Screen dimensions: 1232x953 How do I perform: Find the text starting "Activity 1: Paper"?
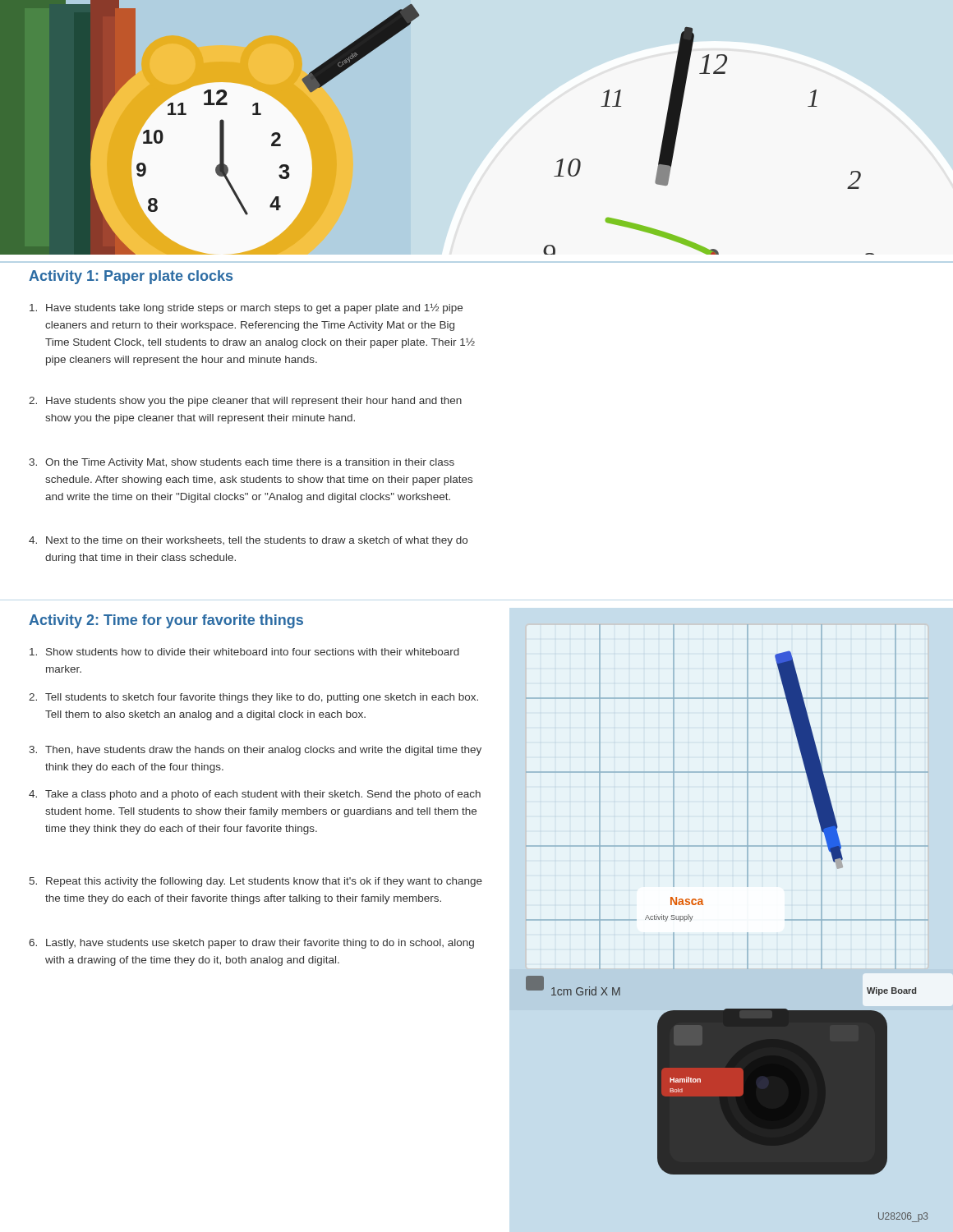click(x=131, y=276)
